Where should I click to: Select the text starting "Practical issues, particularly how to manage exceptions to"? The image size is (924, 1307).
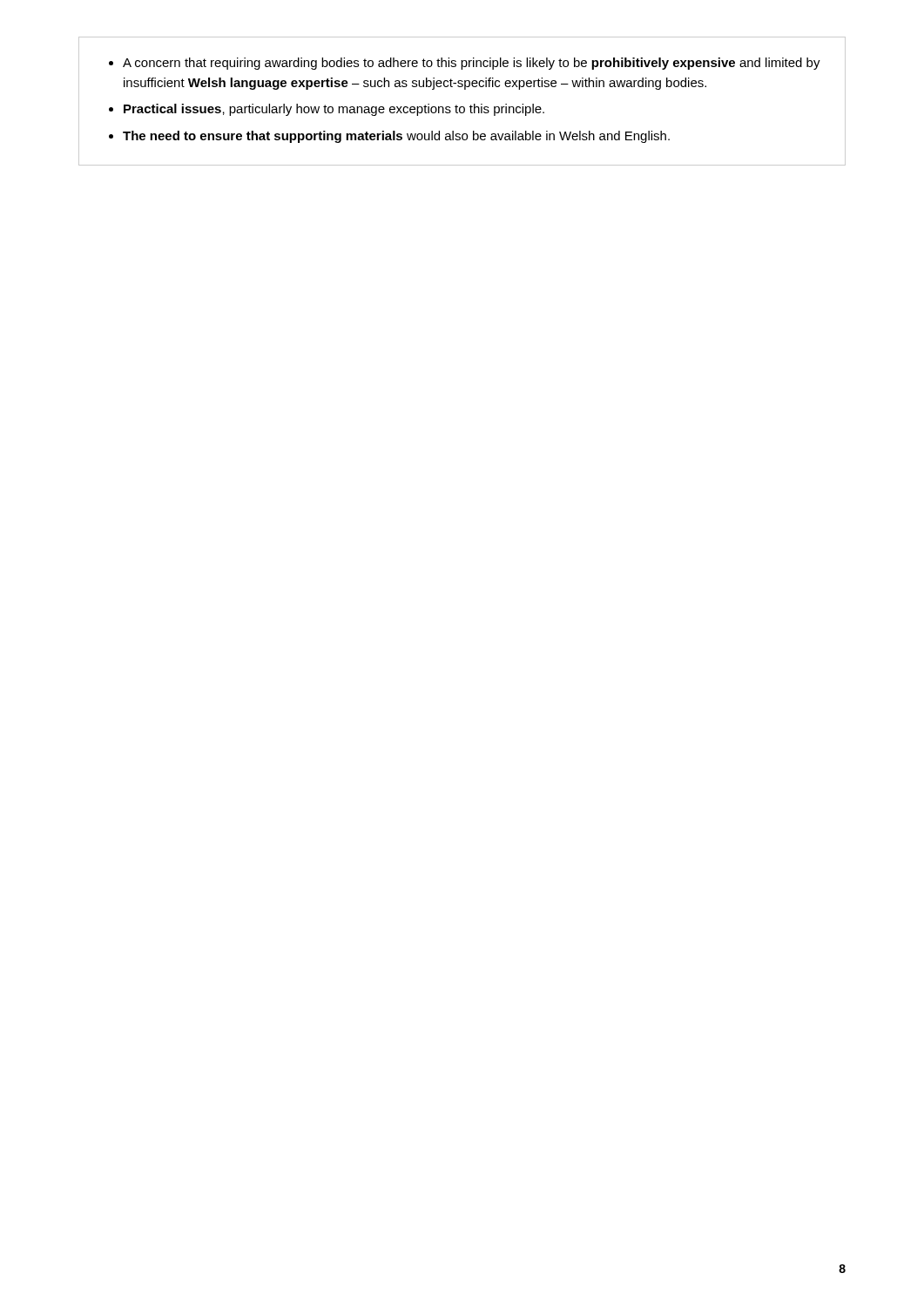334,108
